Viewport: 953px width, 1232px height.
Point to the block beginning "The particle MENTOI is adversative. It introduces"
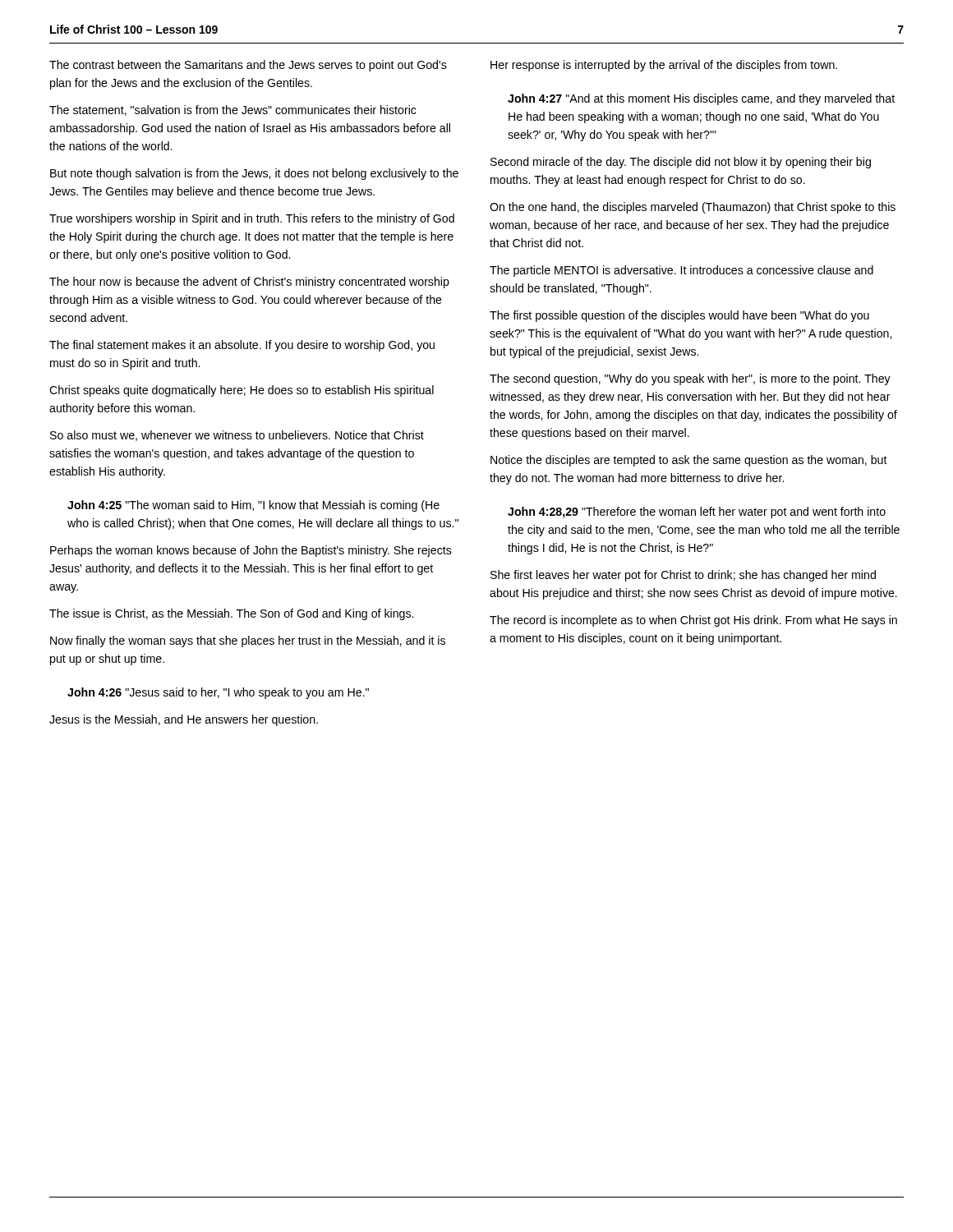682,279
